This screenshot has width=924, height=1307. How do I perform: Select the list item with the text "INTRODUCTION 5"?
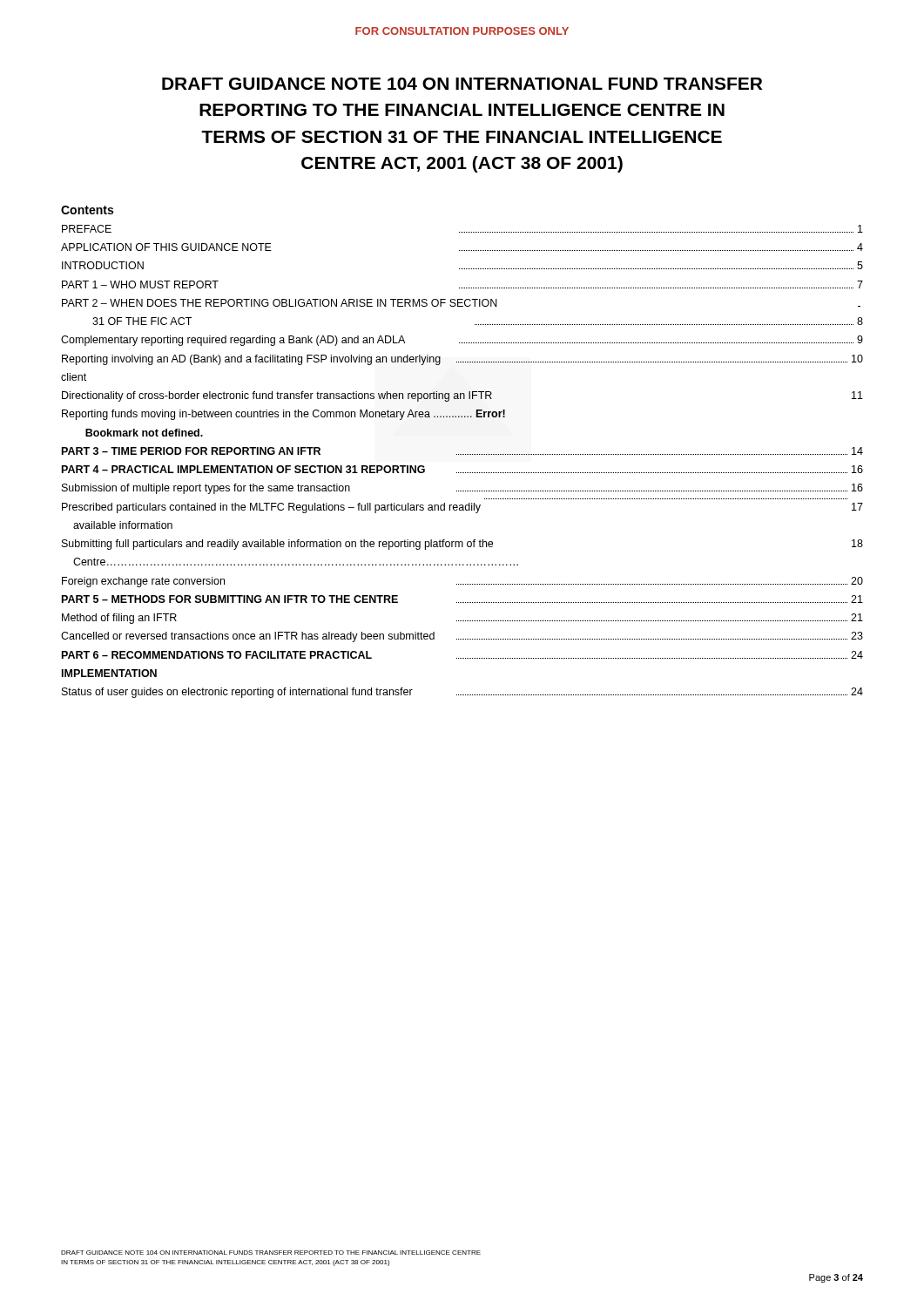(x=462, y=266)
